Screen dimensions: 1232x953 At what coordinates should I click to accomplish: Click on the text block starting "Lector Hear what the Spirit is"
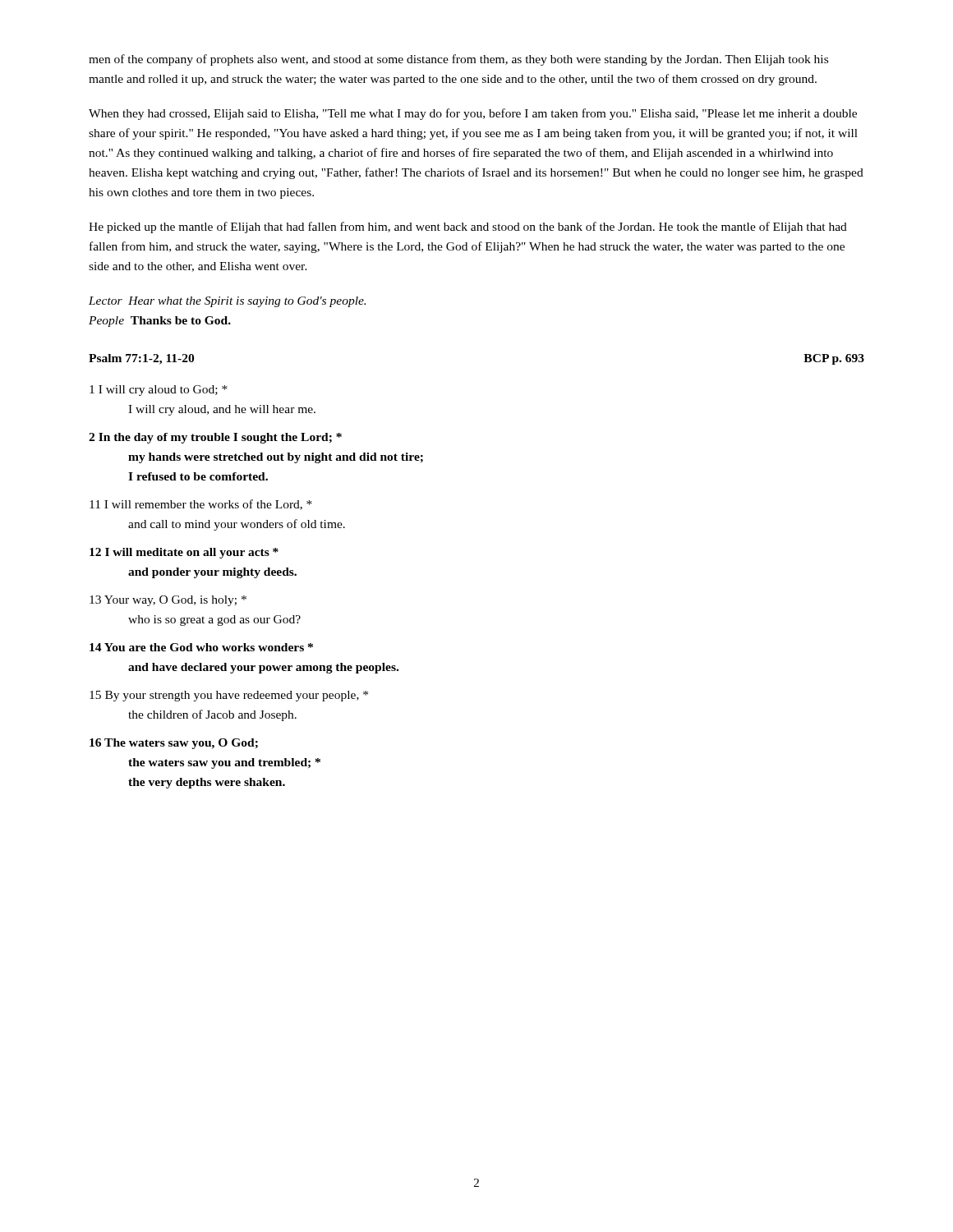point(228,310)
